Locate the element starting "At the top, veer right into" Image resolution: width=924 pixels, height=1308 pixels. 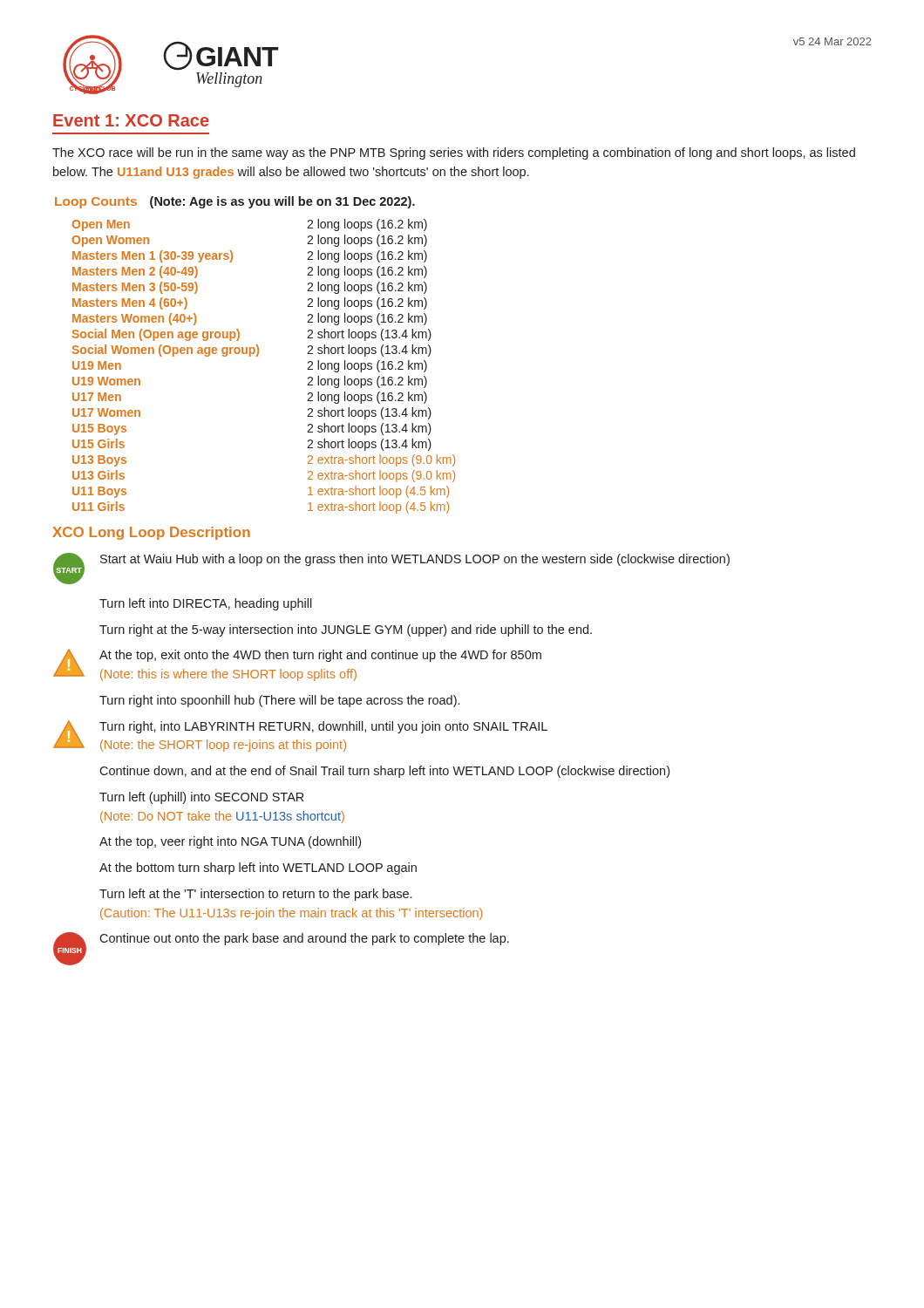click(231, 842)
